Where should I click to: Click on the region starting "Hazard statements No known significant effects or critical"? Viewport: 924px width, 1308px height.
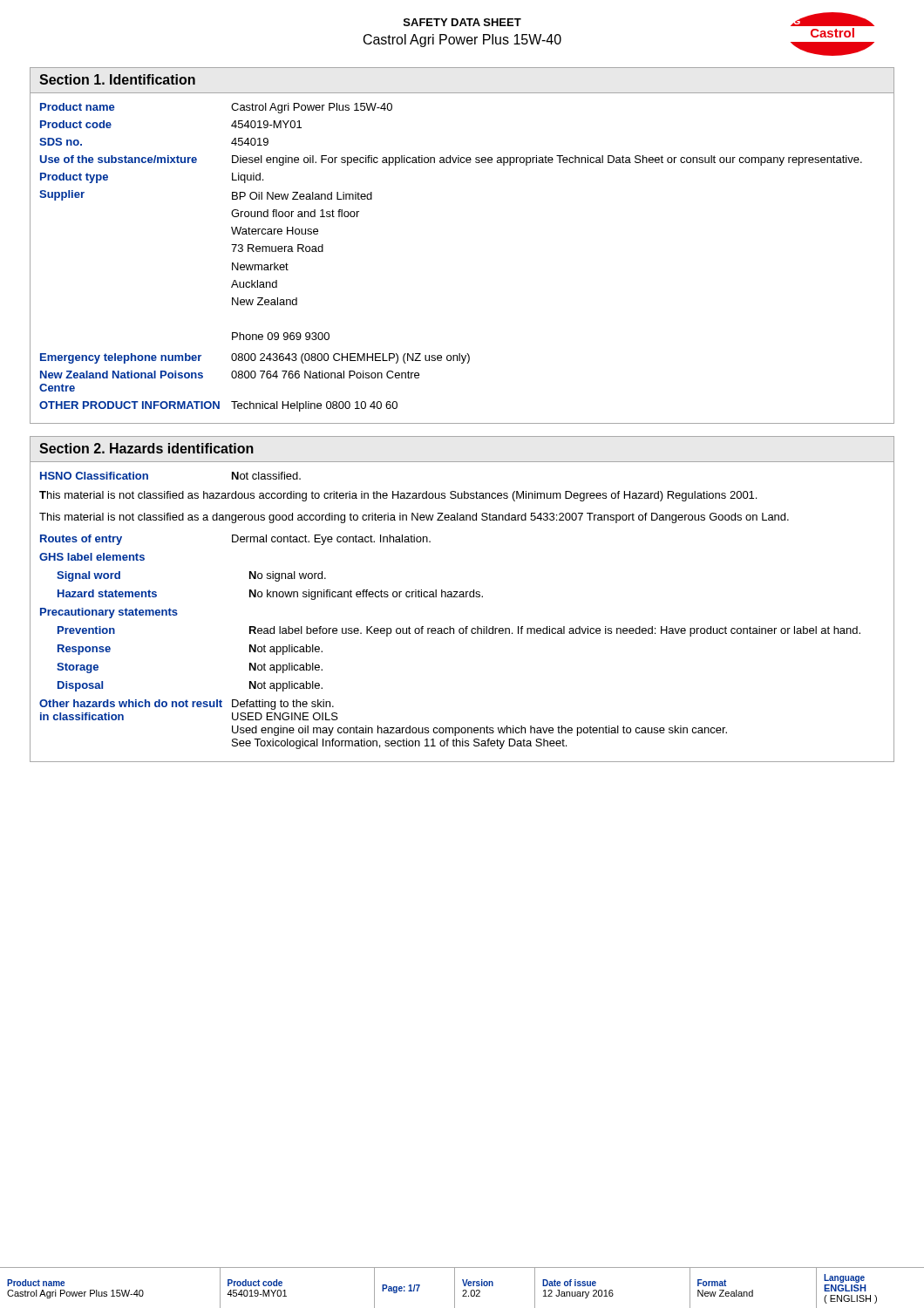point(462,593)
